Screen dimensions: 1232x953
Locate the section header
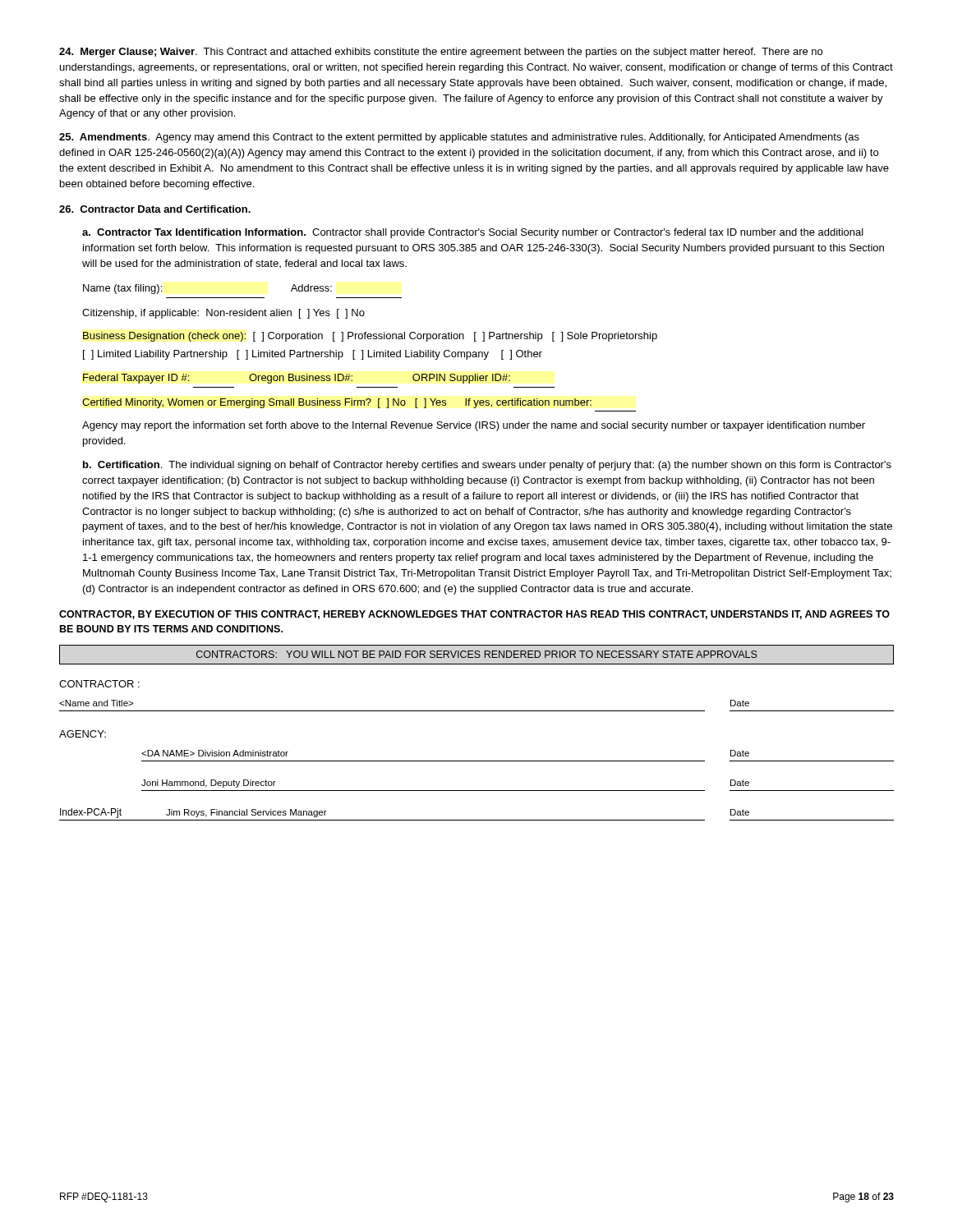(x=476, y=209)
